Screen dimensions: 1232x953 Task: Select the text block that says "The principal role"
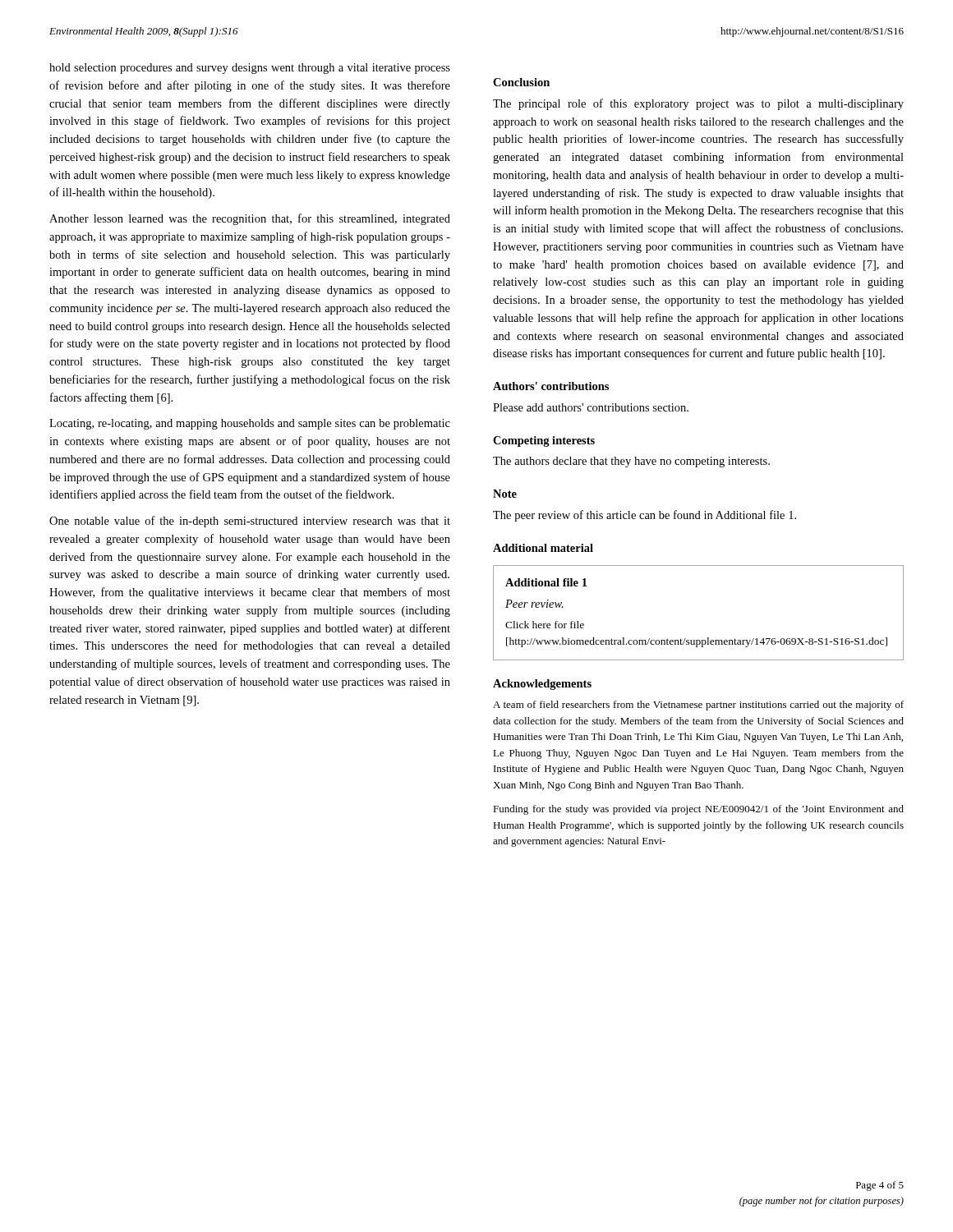698,229
